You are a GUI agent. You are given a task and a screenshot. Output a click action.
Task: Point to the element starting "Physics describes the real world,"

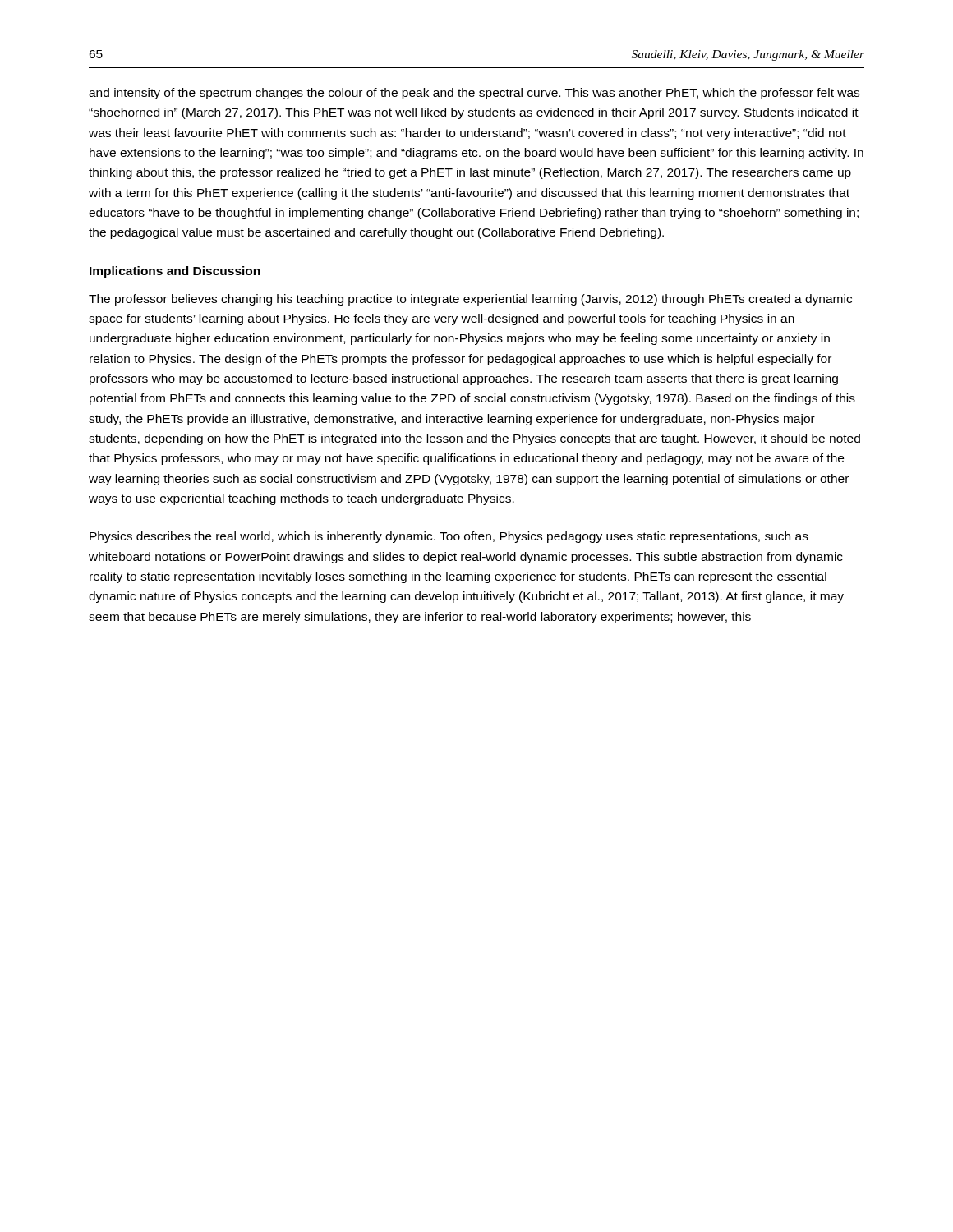(x=466, y=576)
